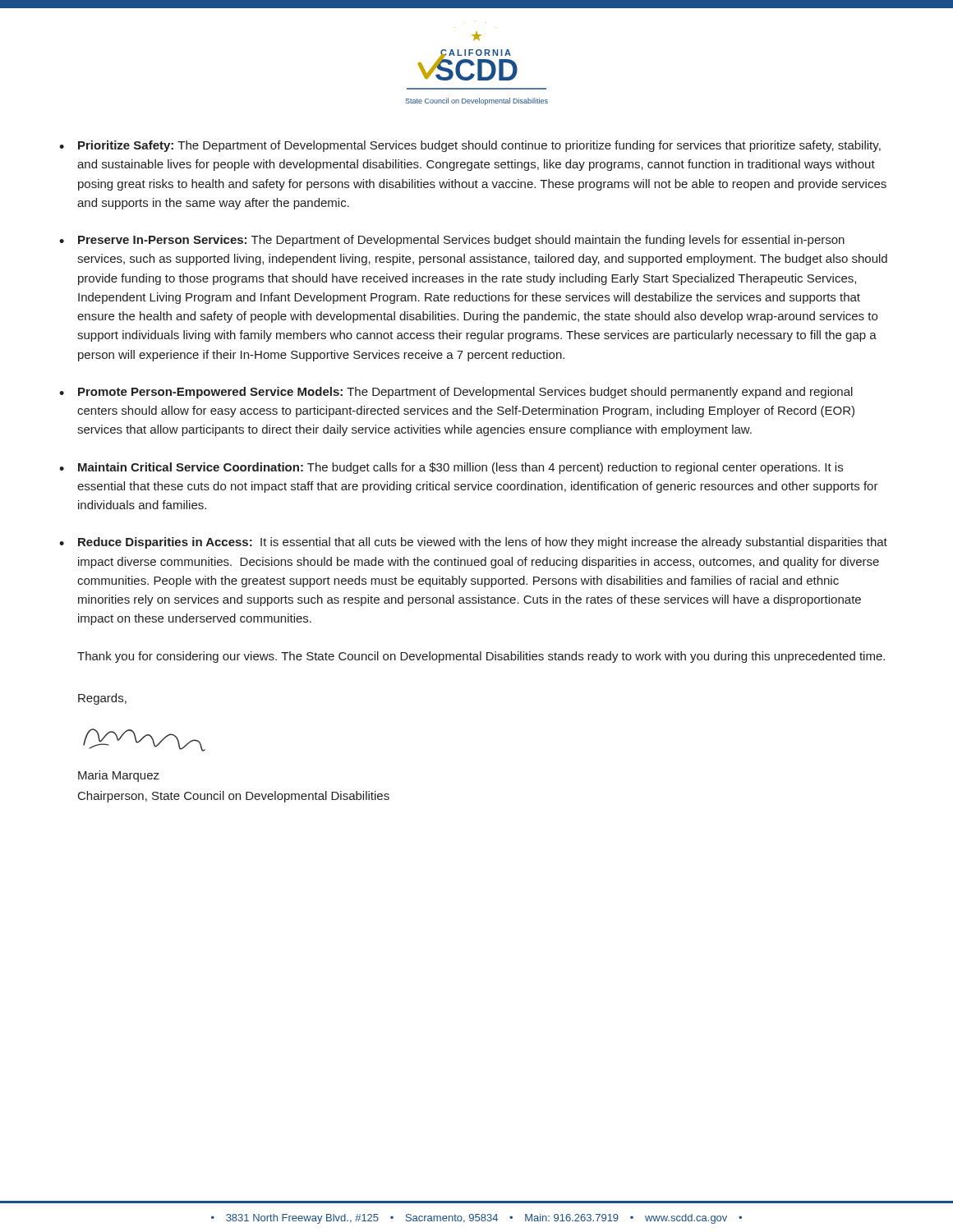The width and height of the screenshot is (953, 1232).
Task: Select the illustration
Action: tap(486, 739)
